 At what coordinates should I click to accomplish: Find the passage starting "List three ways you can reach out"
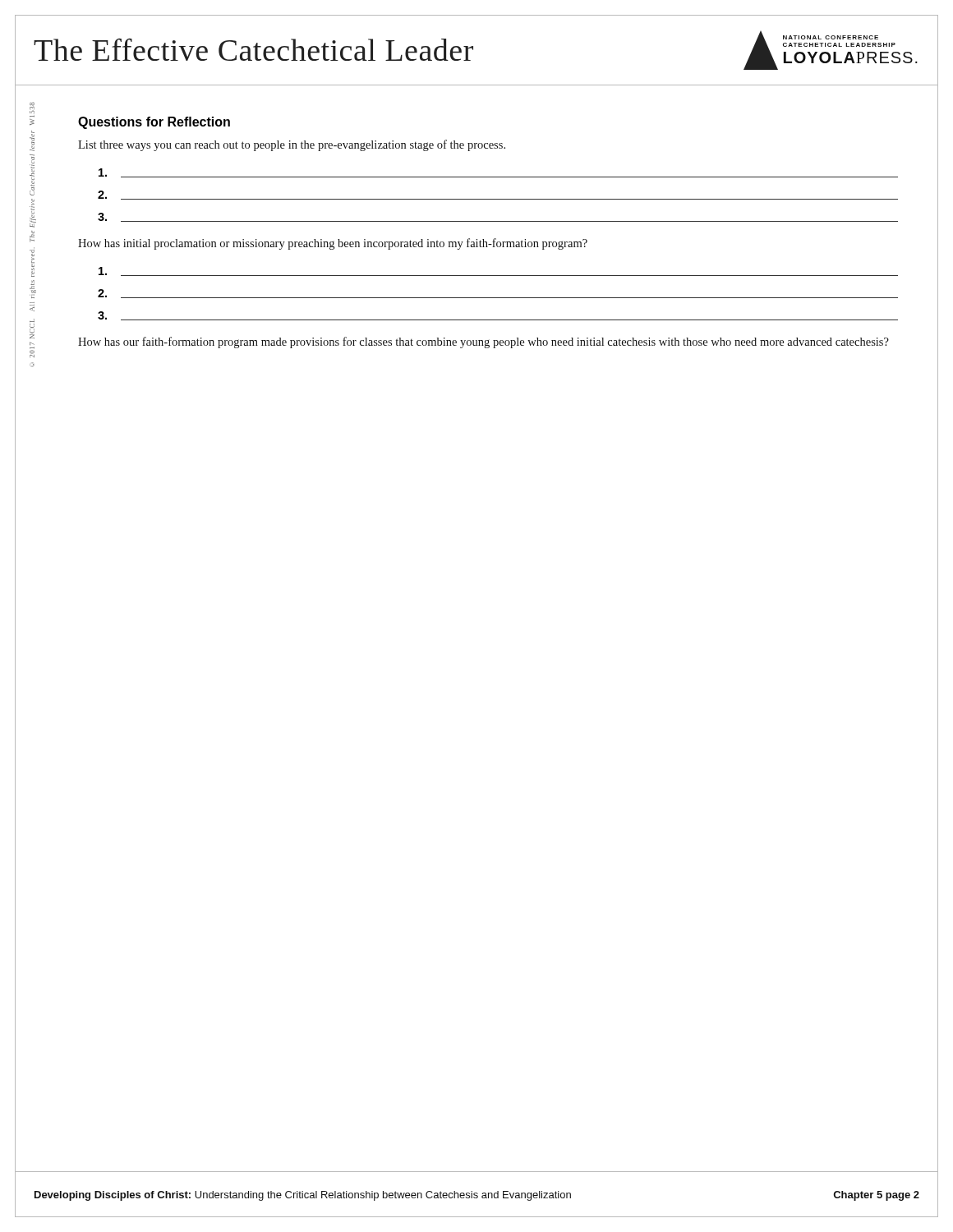tap(292, 145)
